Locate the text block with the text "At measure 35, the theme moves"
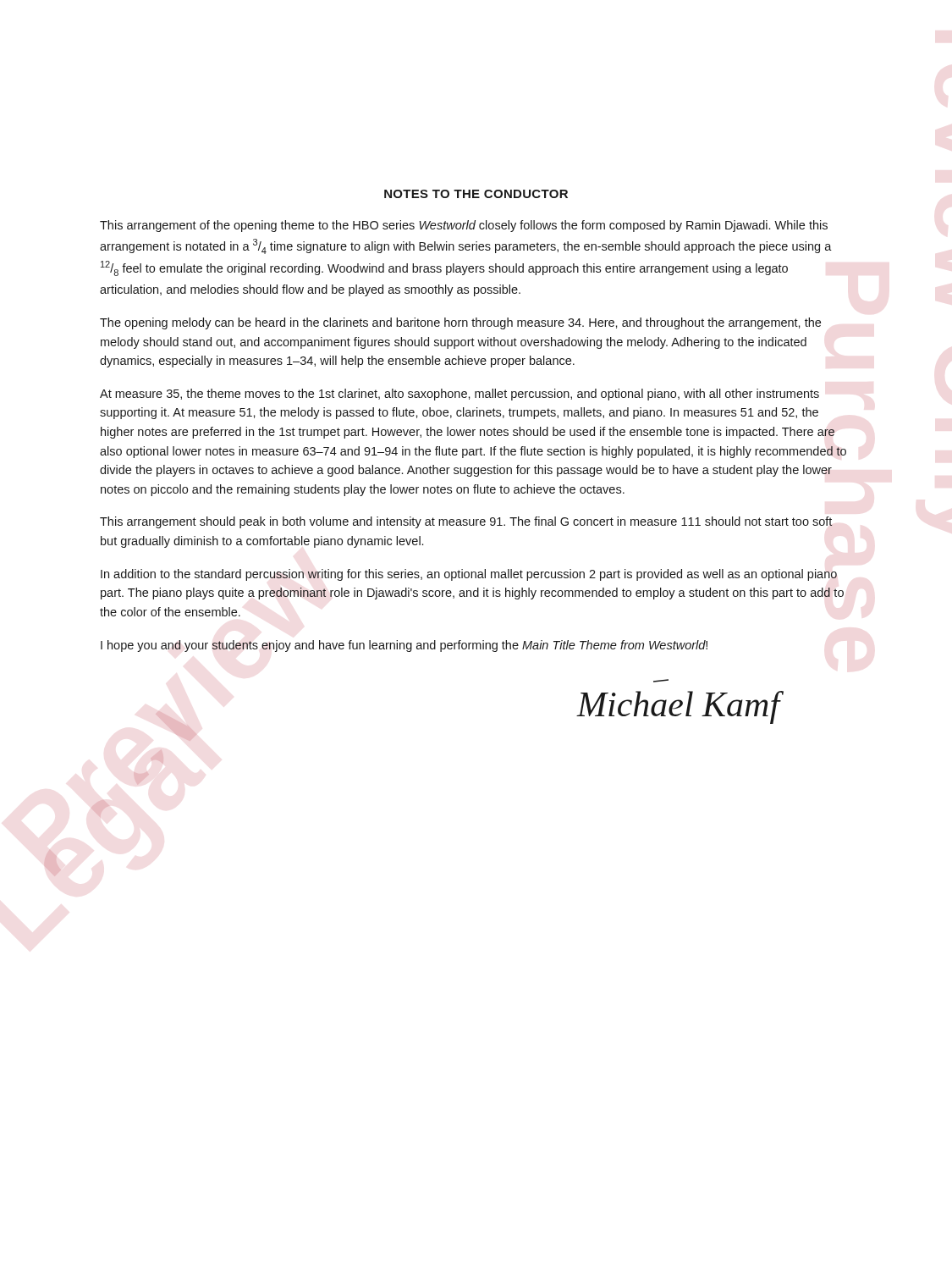 (x=473, y=441)
